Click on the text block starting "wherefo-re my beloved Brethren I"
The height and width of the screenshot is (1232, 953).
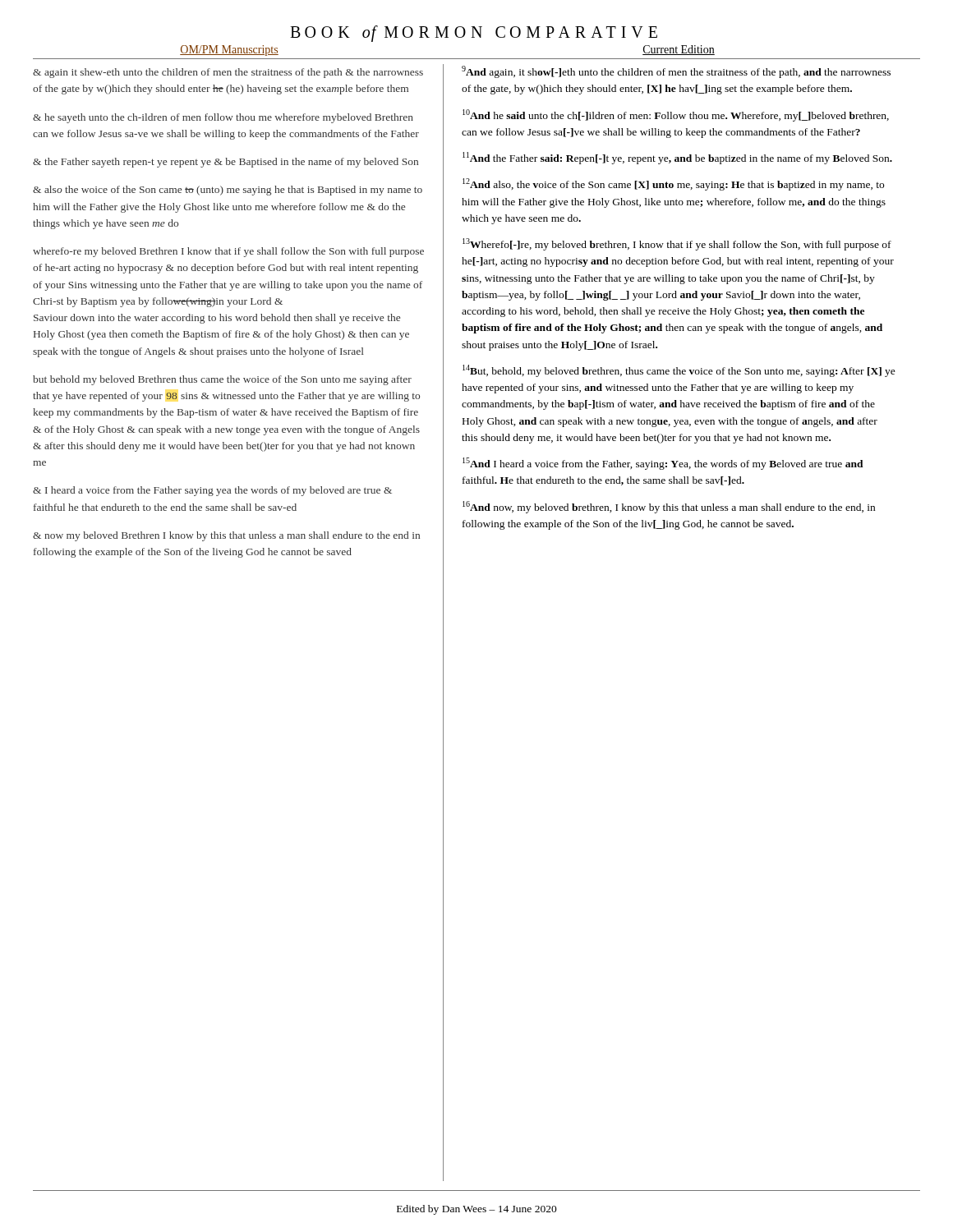click(x=229, y=301)
